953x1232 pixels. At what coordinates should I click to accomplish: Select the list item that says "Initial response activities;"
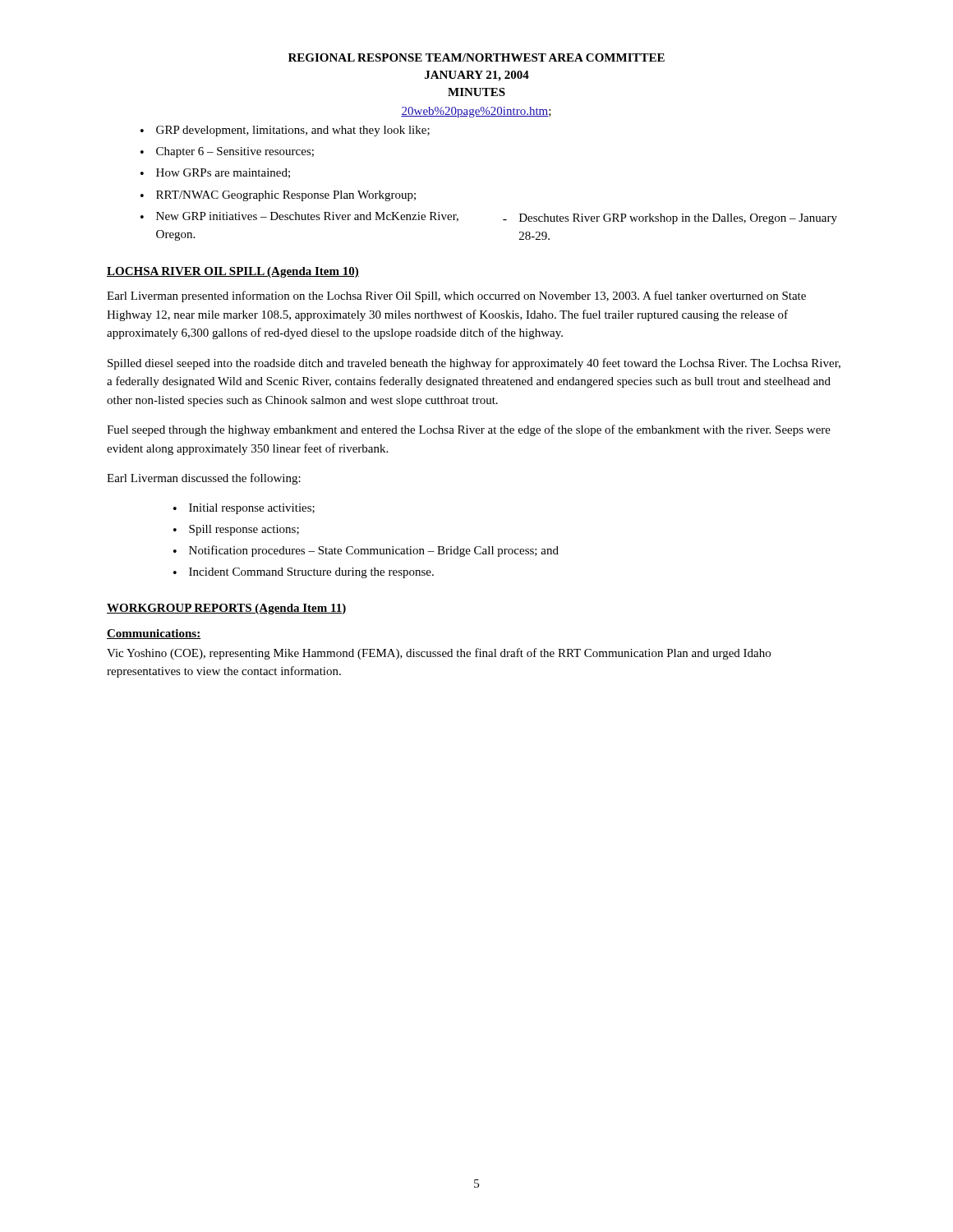click(x=244, y=509)
